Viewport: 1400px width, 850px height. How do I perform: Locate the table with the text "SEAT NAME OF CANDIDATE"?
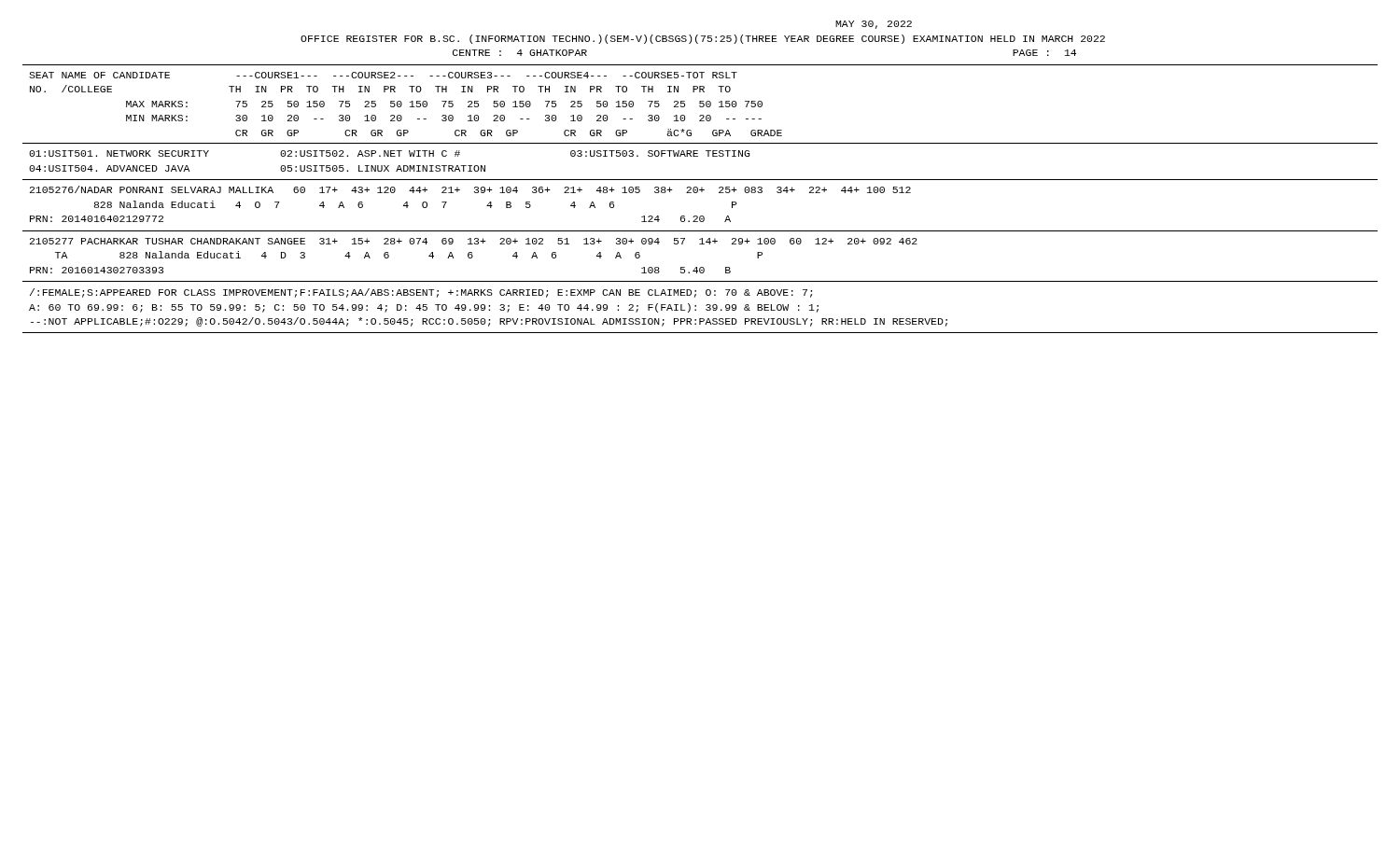pyautogui.click(x=700, y=104)
